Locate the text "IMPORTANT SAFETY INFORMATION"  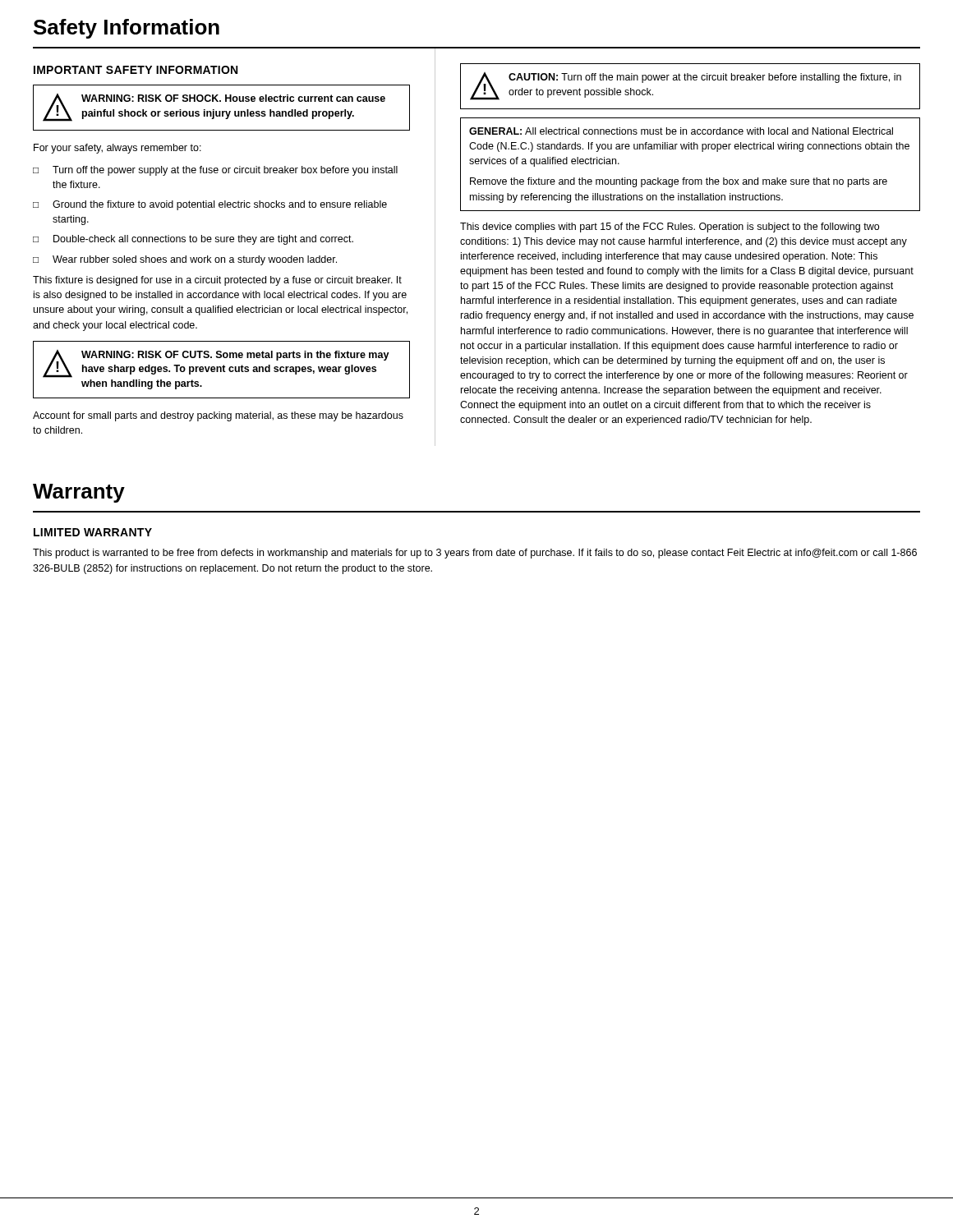(136, 70)
